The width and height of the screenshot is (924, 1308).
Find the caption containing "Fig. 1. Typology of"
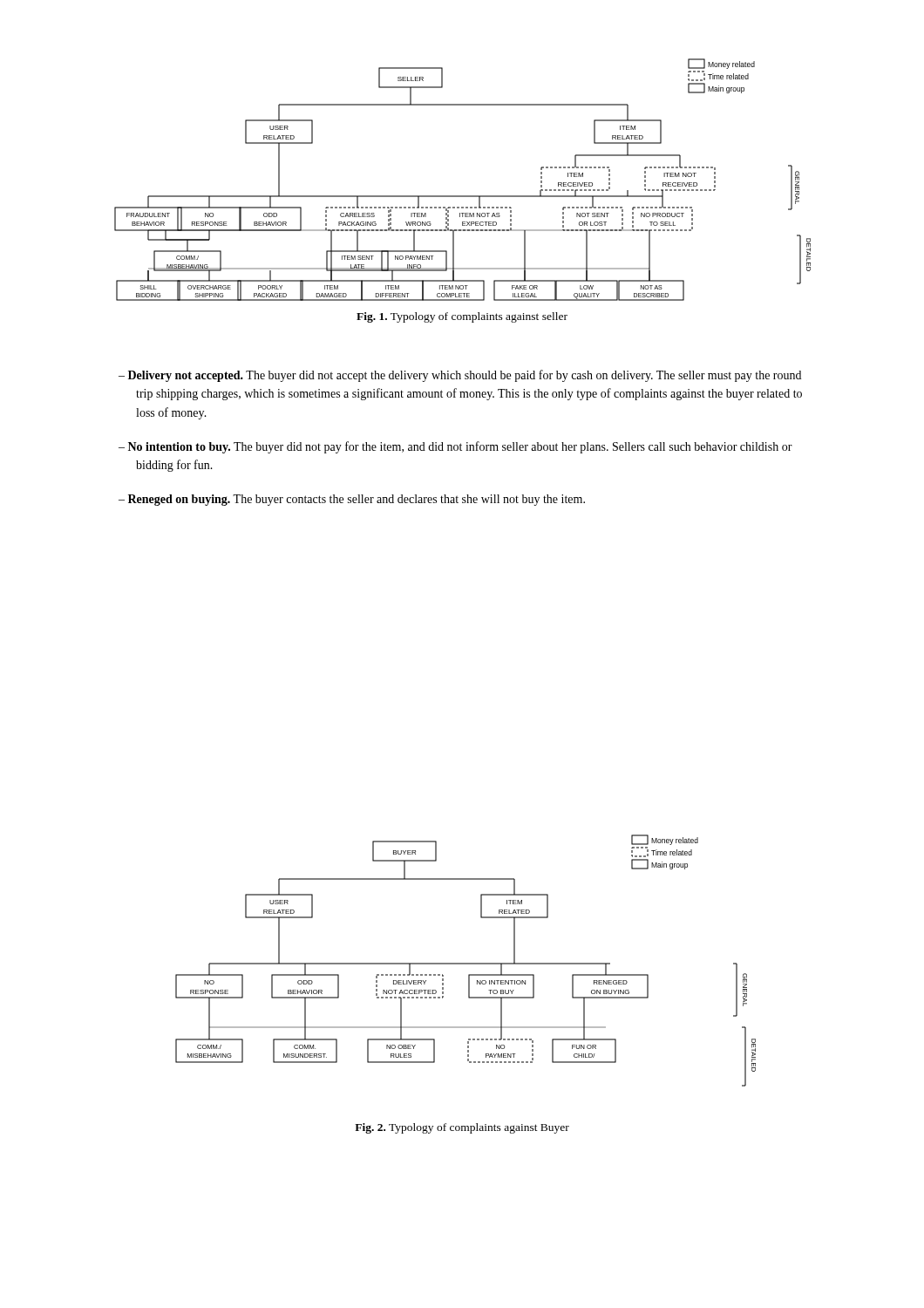tap(462, 316)
